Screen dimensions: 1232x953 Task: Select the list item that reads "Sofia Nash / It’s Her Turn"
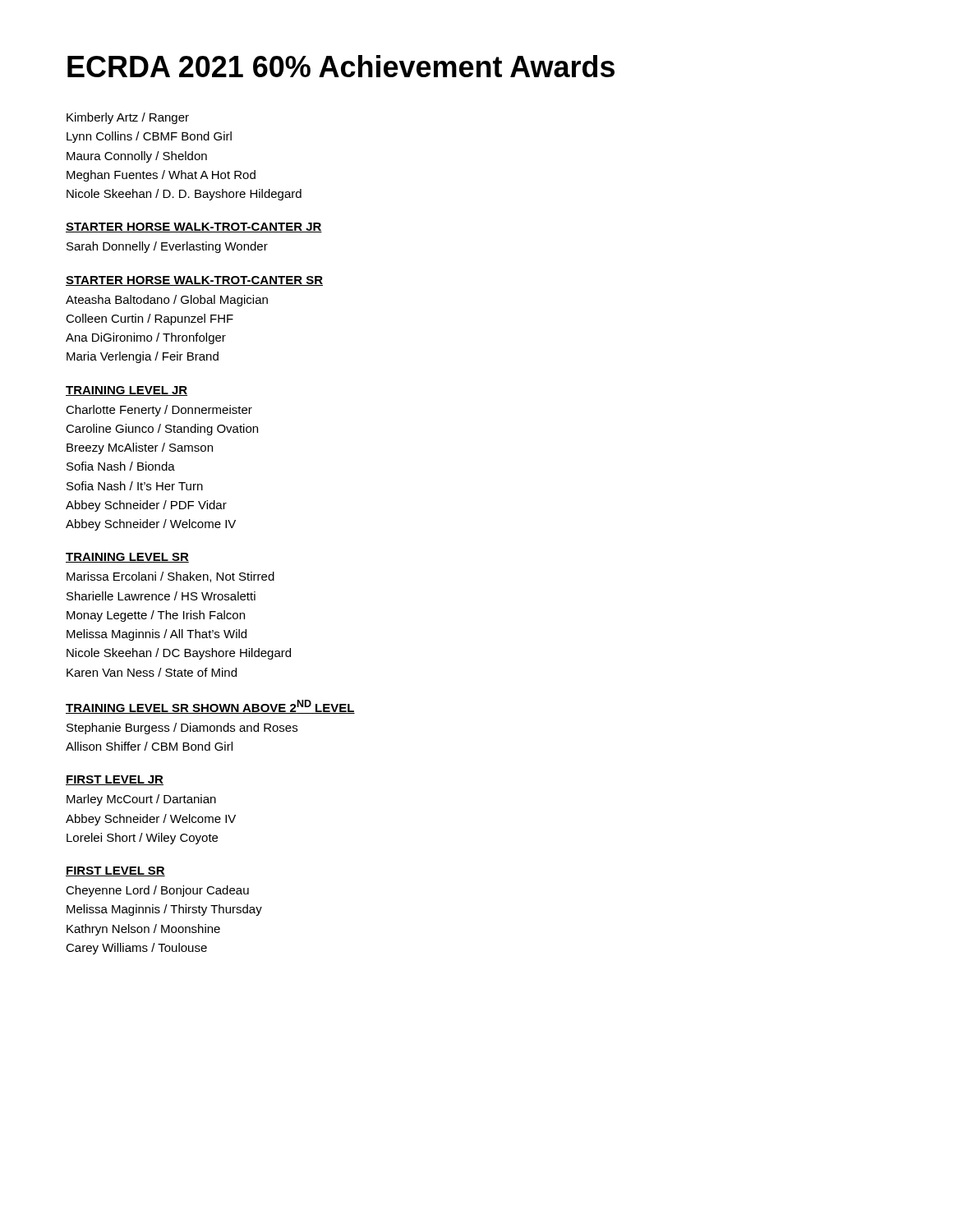point(135,486)
